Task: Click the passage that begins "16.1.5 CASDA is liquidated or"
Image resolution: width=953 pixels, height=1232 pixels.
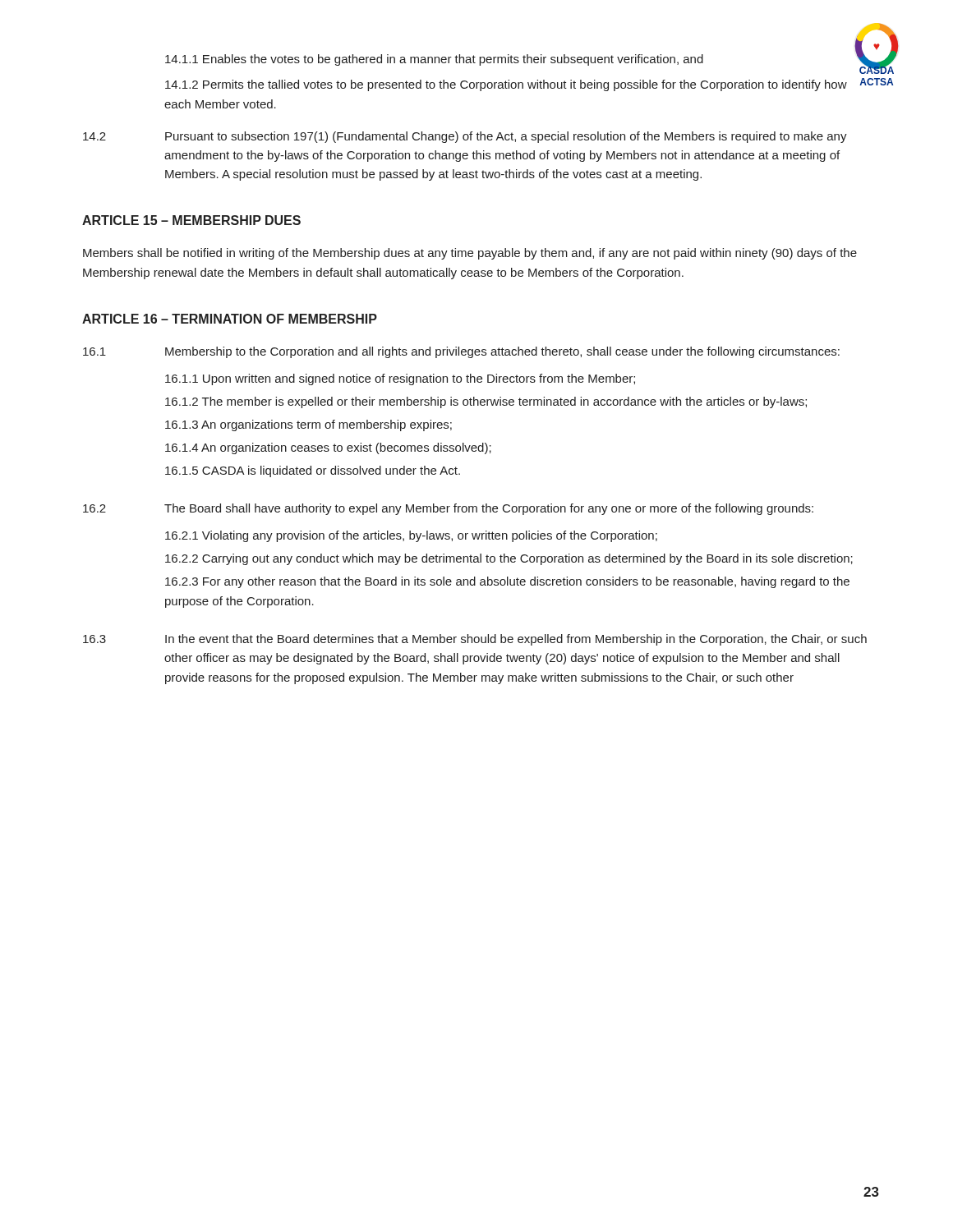Action: 313,471
